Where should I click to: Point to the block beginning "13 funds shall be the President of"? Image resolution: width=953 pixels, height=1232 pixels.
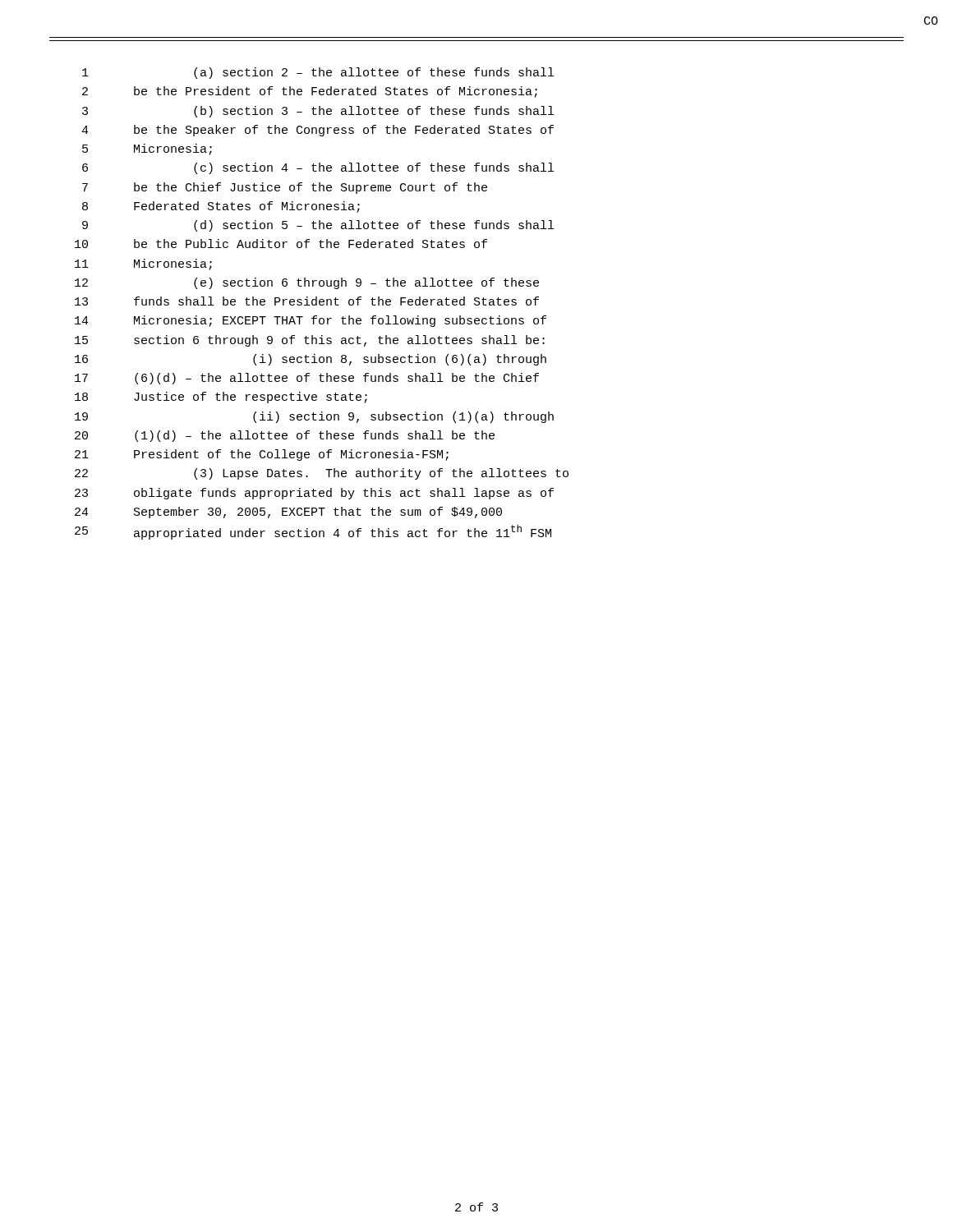click(x=476, y=303)
